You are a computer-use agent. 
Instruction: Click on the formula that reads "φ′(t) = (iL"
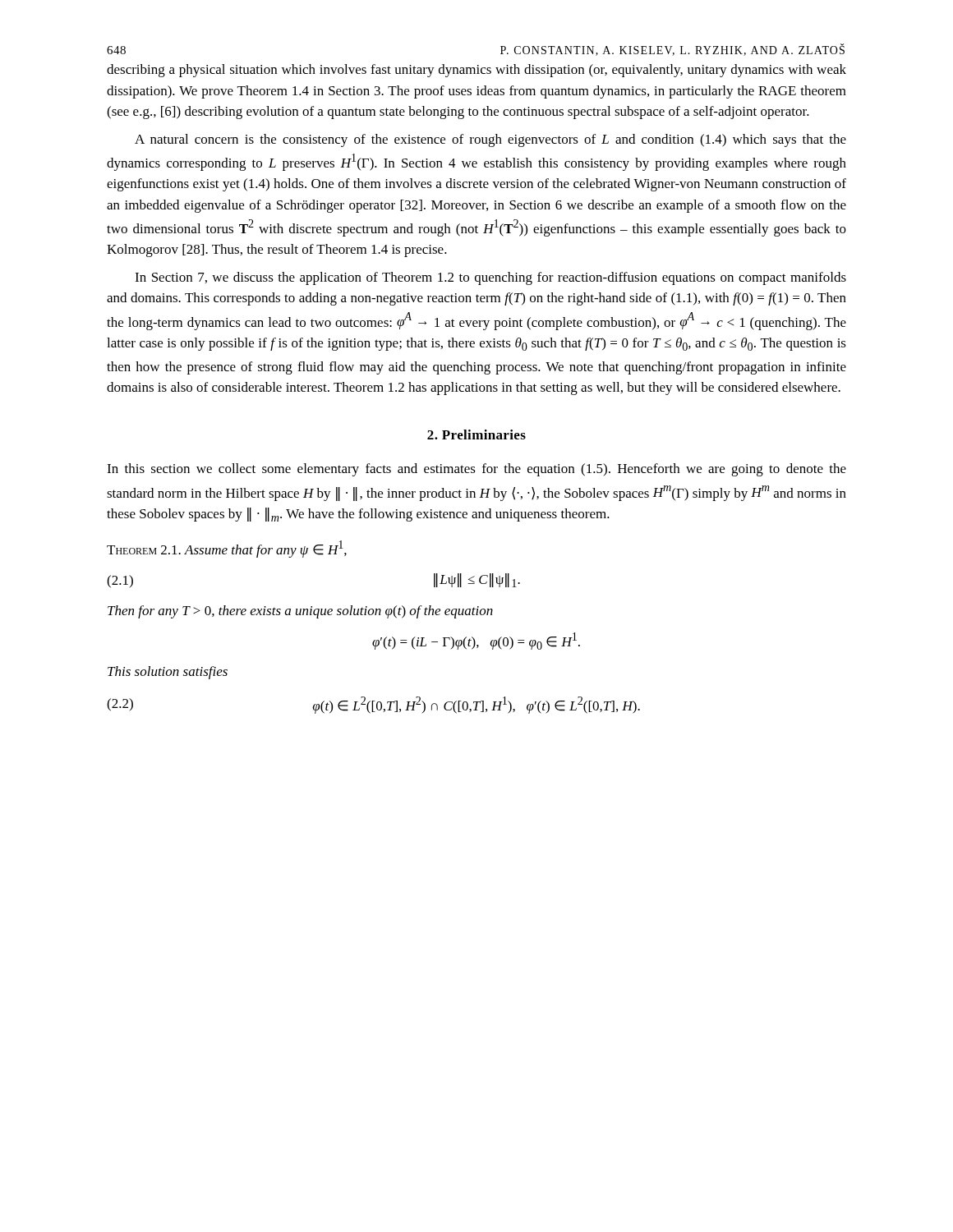pos(476,641)
